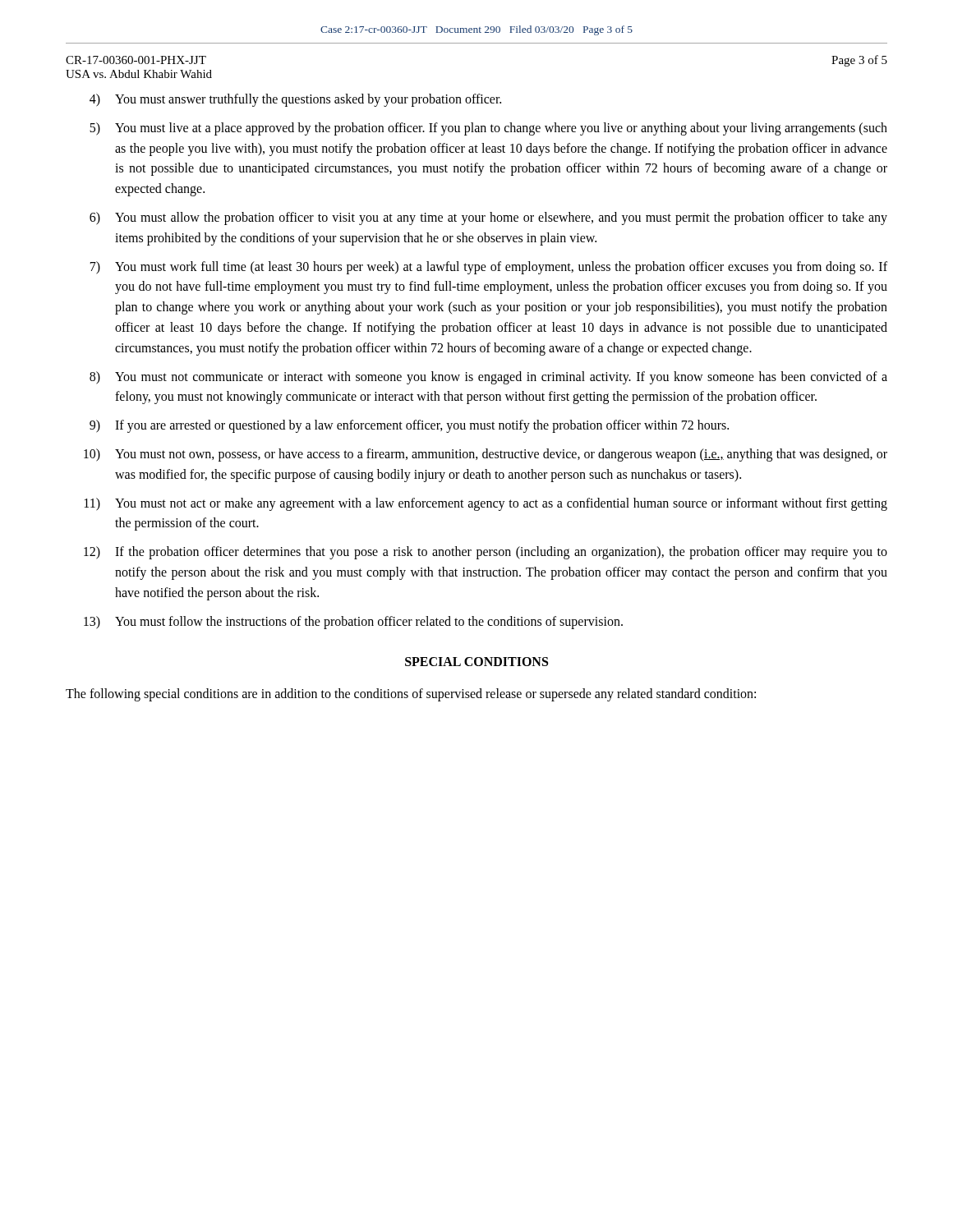Where is the passage that starts "5) You must live"?

point(476,159)
